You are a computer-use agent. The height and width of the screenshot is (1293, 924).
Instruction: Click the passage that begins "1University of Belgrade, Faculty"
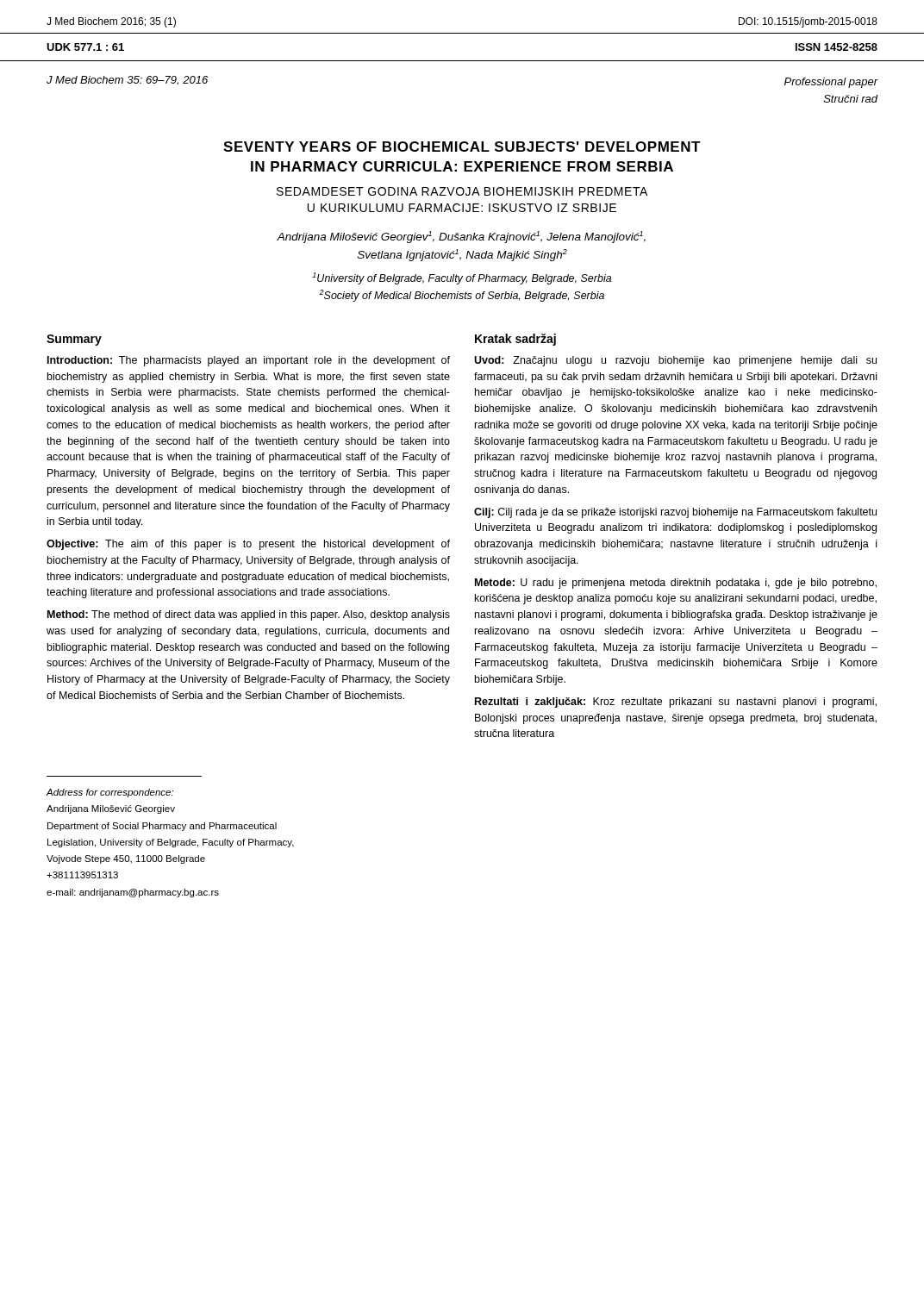coord(462,286)
